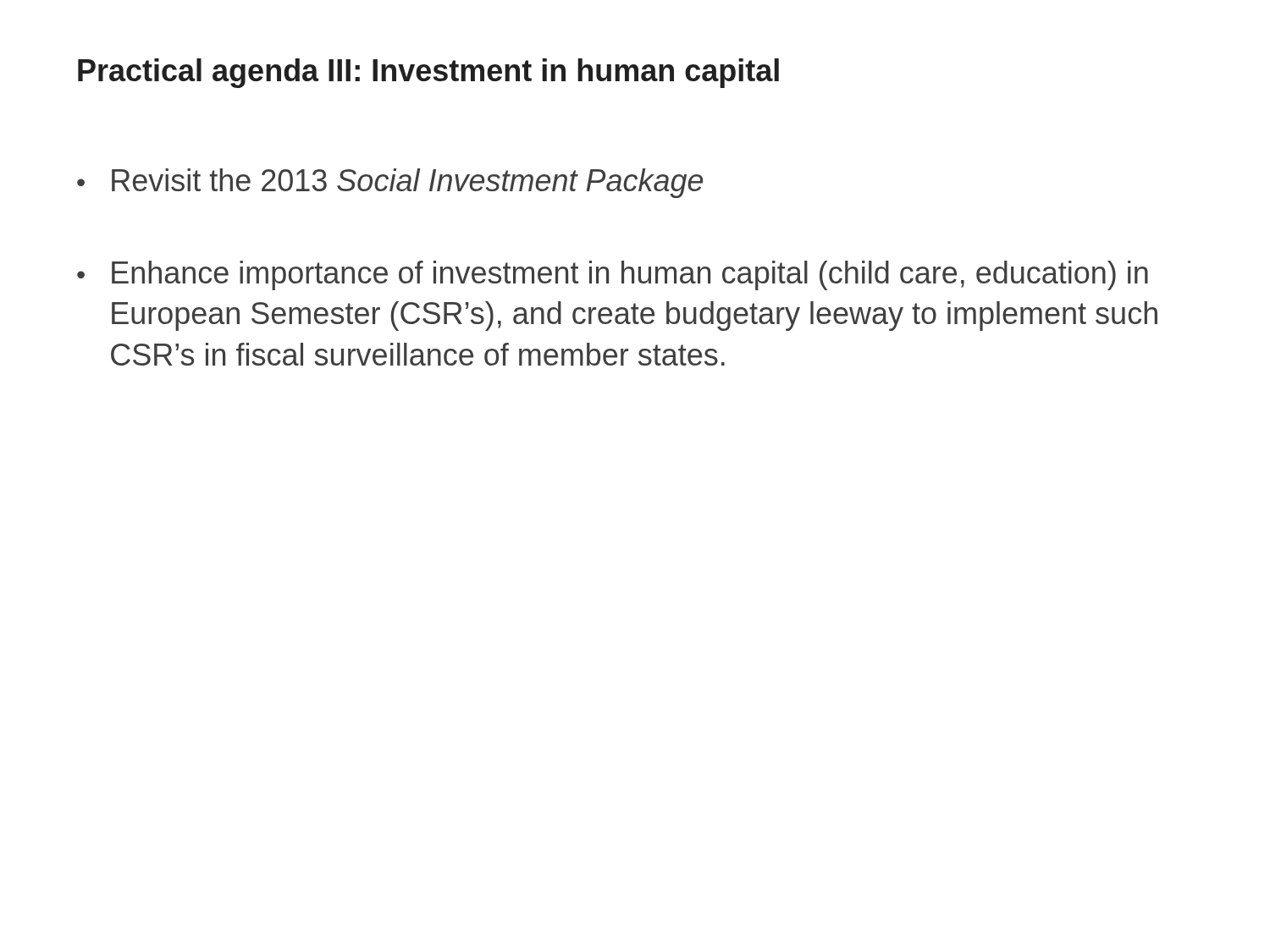The height and width of the screenshot is (952, 1270).
Task: Navigate to the passage starting "• Revisit the 2013 Social Investment"
Action: pyautogui.click(x=390, y=181)
